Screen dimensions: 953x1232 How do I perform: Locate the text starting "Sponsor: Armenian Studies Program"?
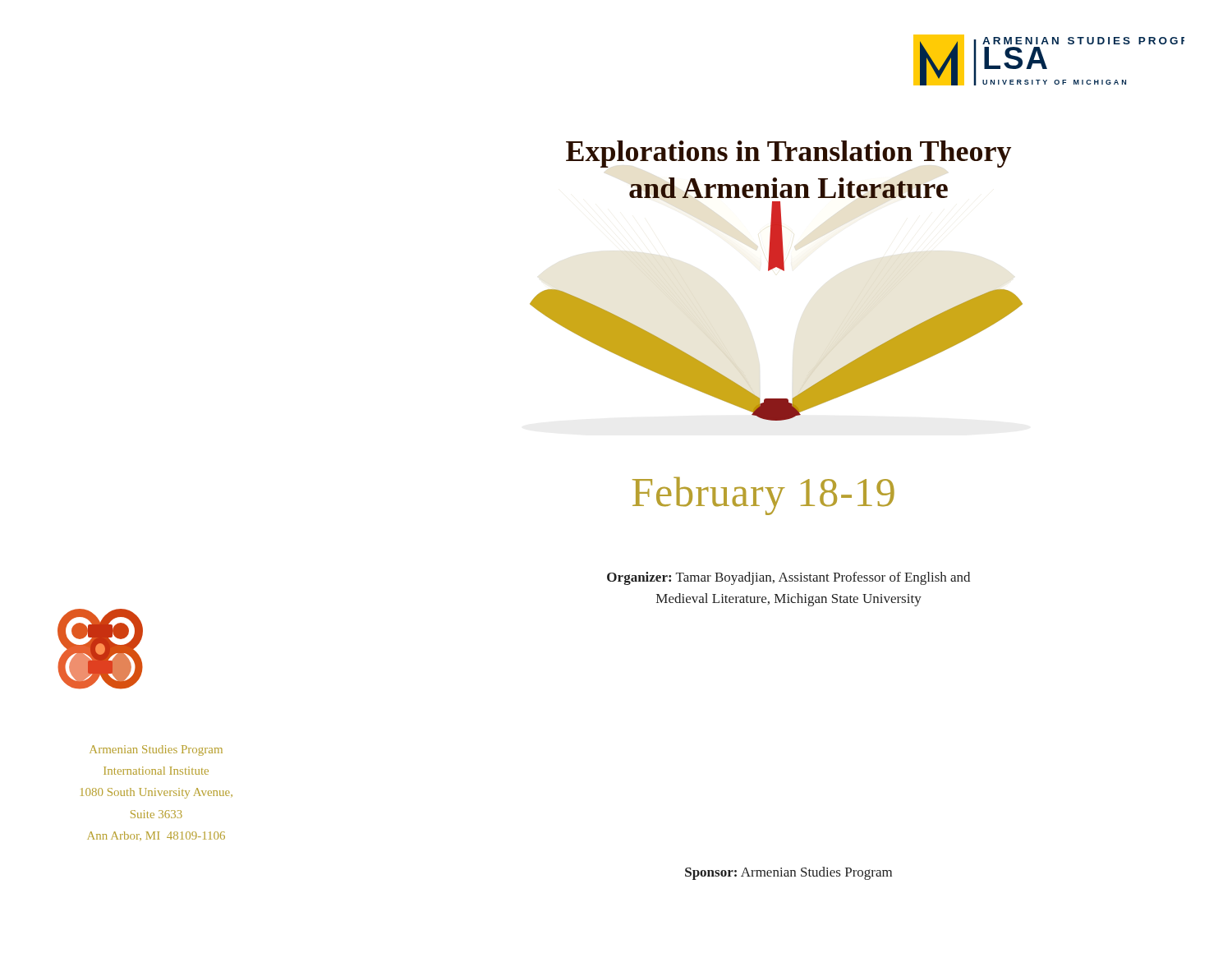pyautogui.click(x=788, y=872)
